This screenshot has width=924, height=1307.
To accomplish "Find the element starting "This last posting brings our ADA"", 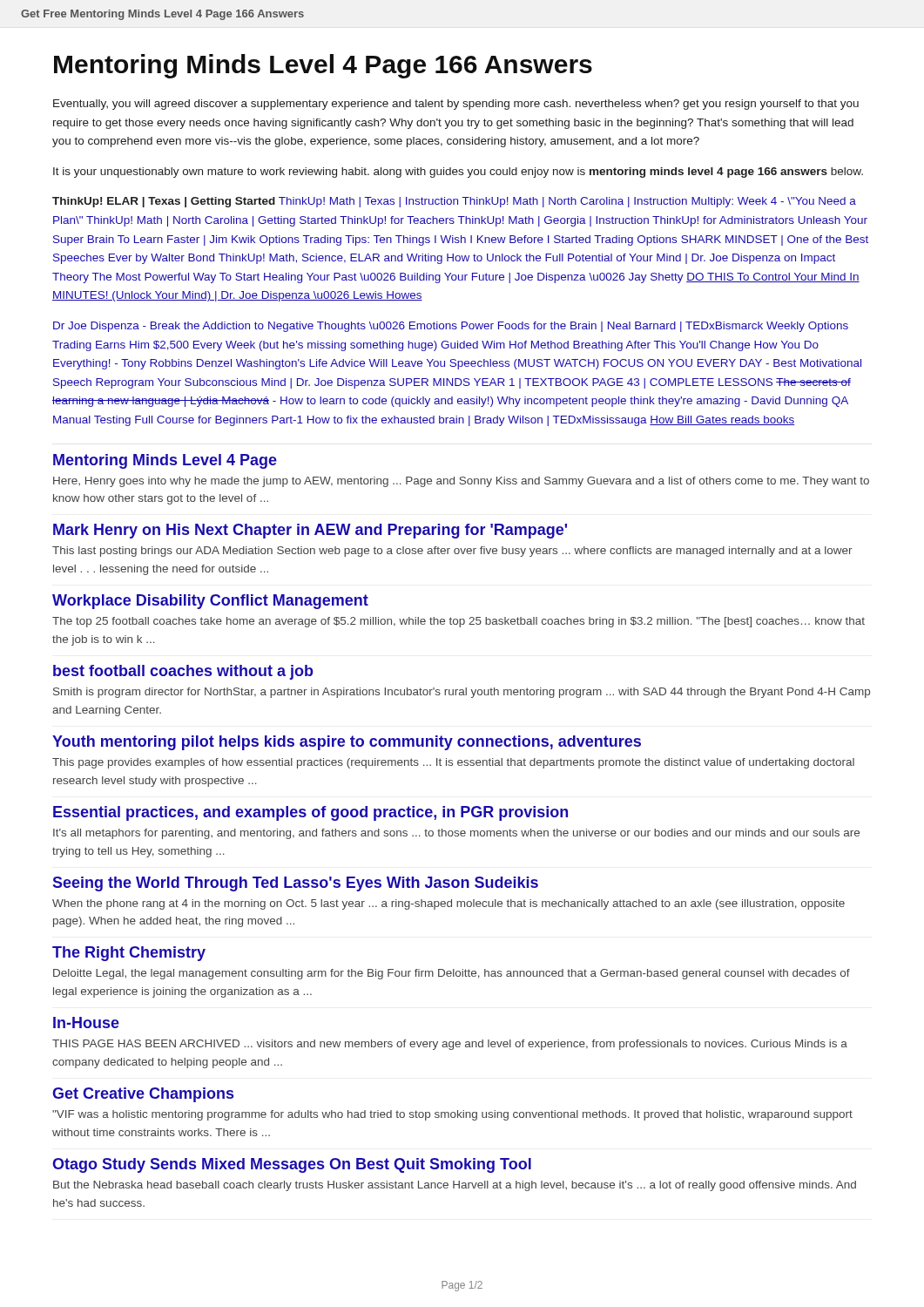I will [x=452, y=560].
